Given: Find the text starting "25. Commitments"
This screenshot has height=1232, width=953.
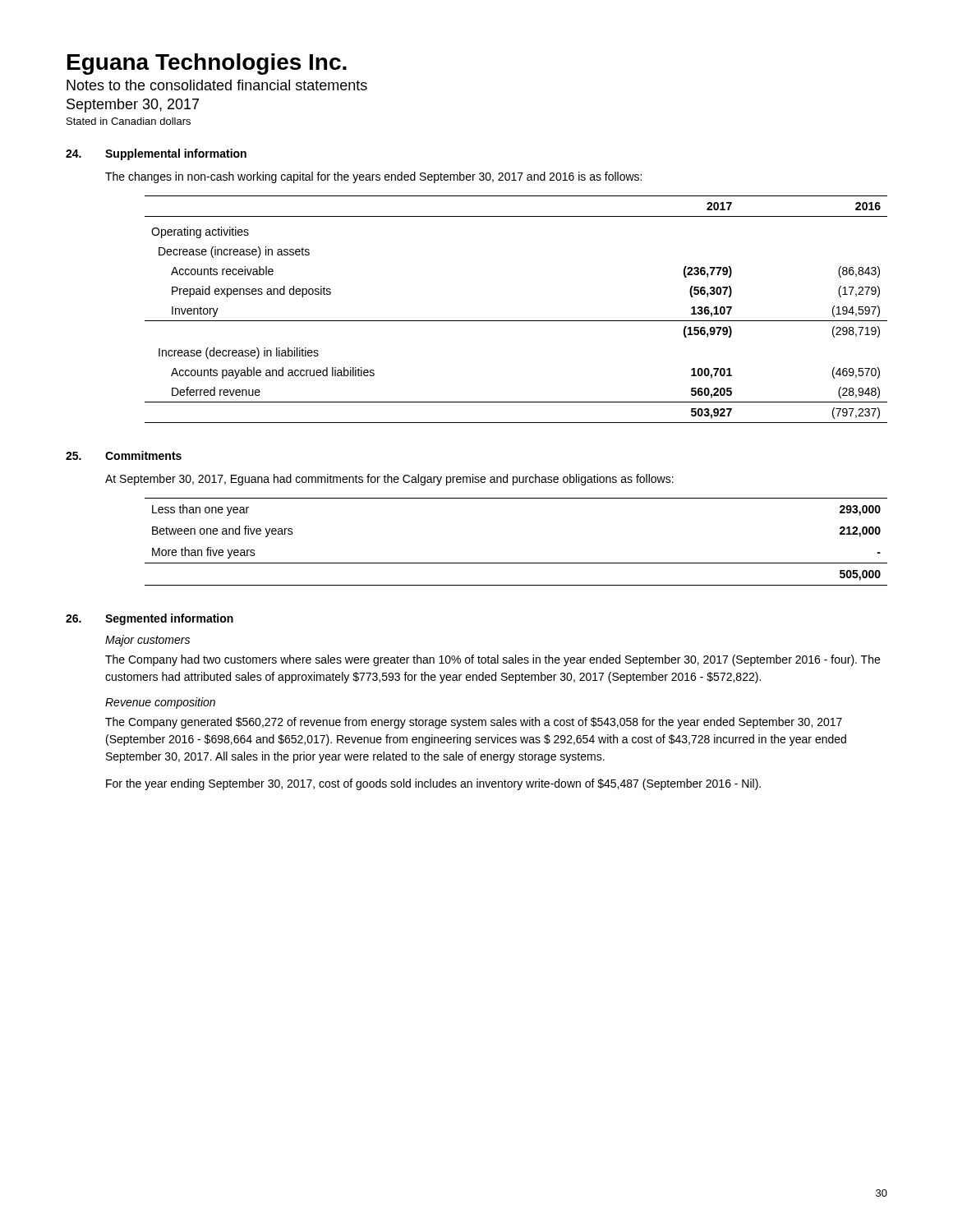Looking at the screenshot, I should 124,456.
